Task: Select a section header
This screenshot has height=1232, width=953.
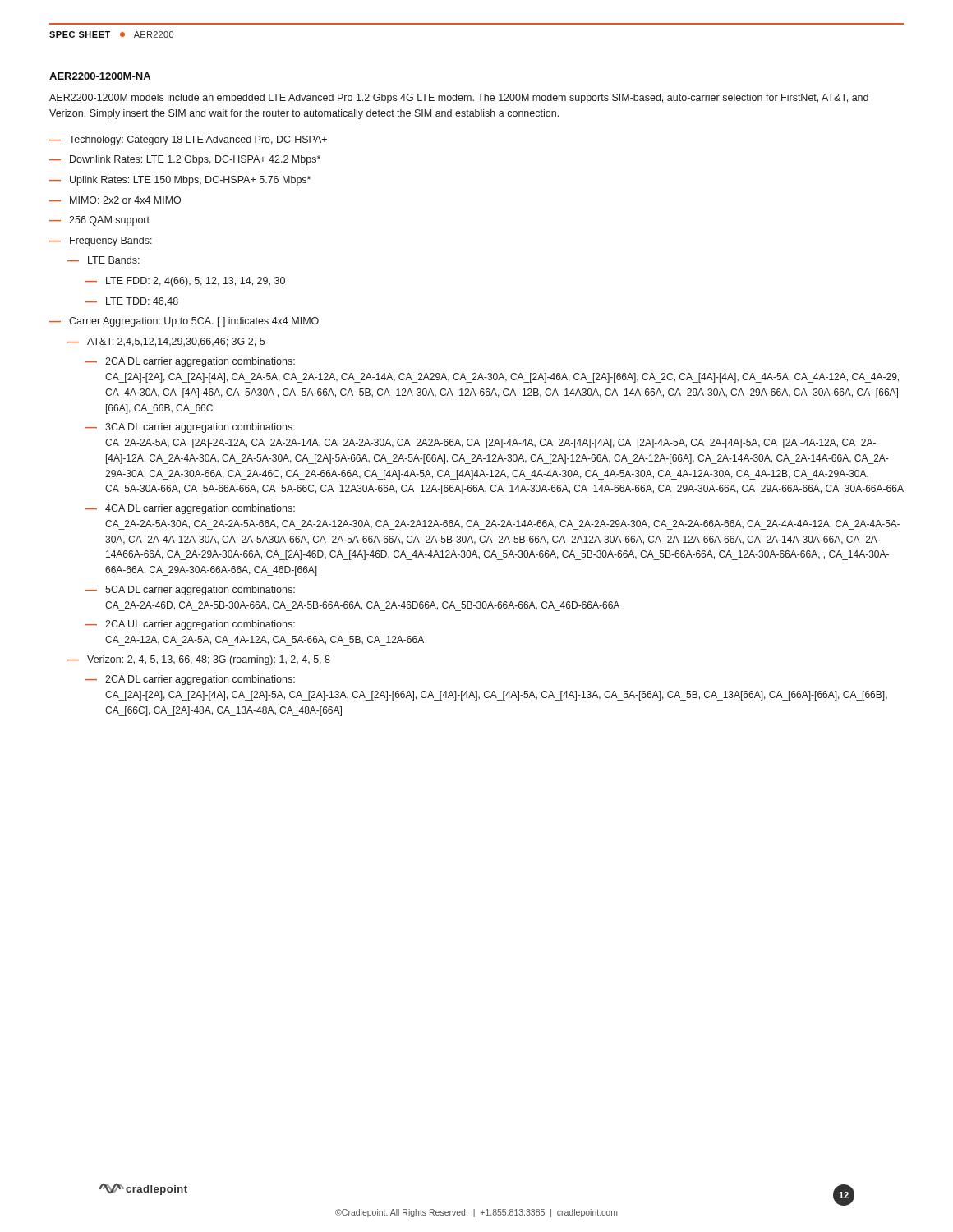Action: 100,76
